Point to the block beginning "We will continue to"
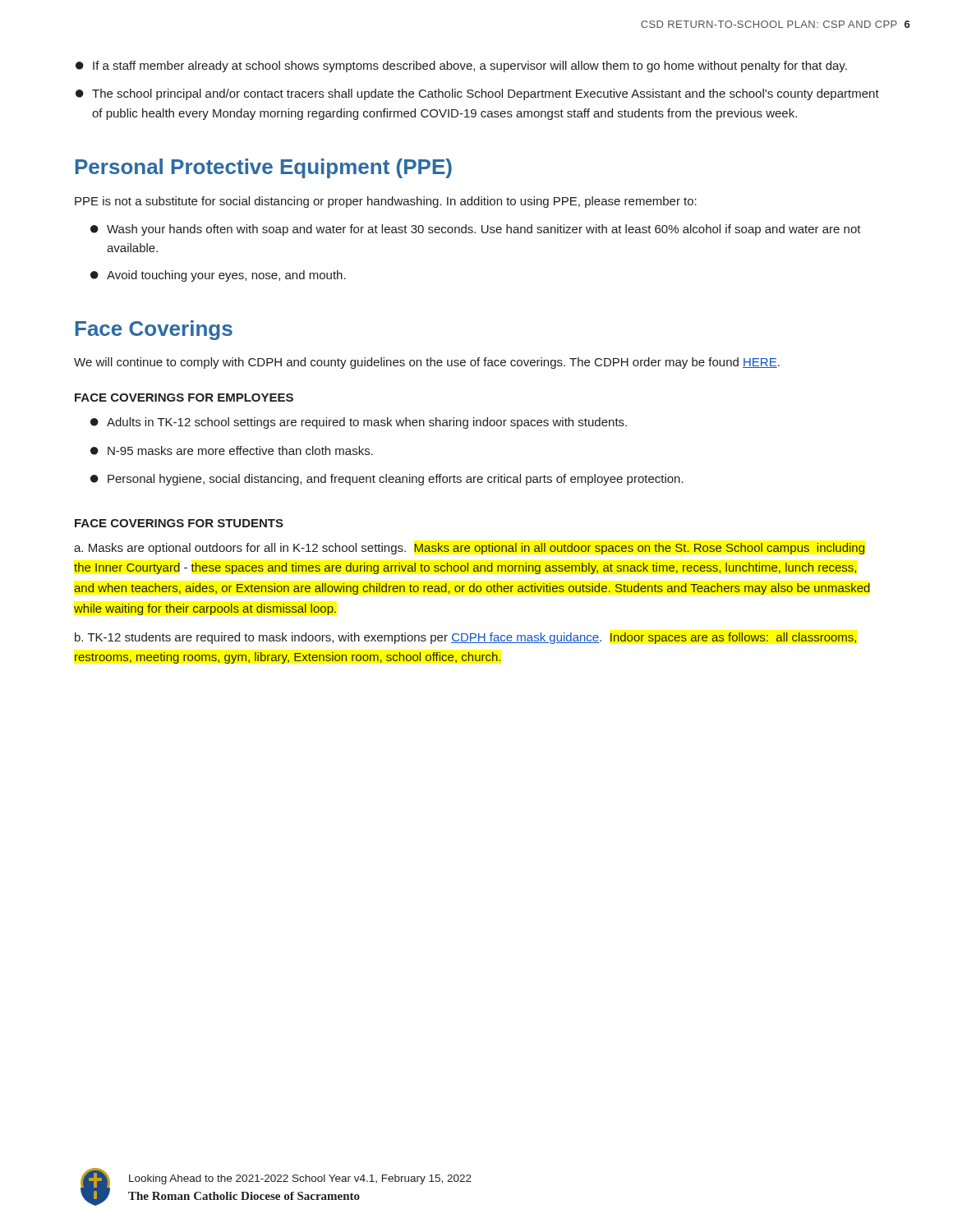 [427, 362]
